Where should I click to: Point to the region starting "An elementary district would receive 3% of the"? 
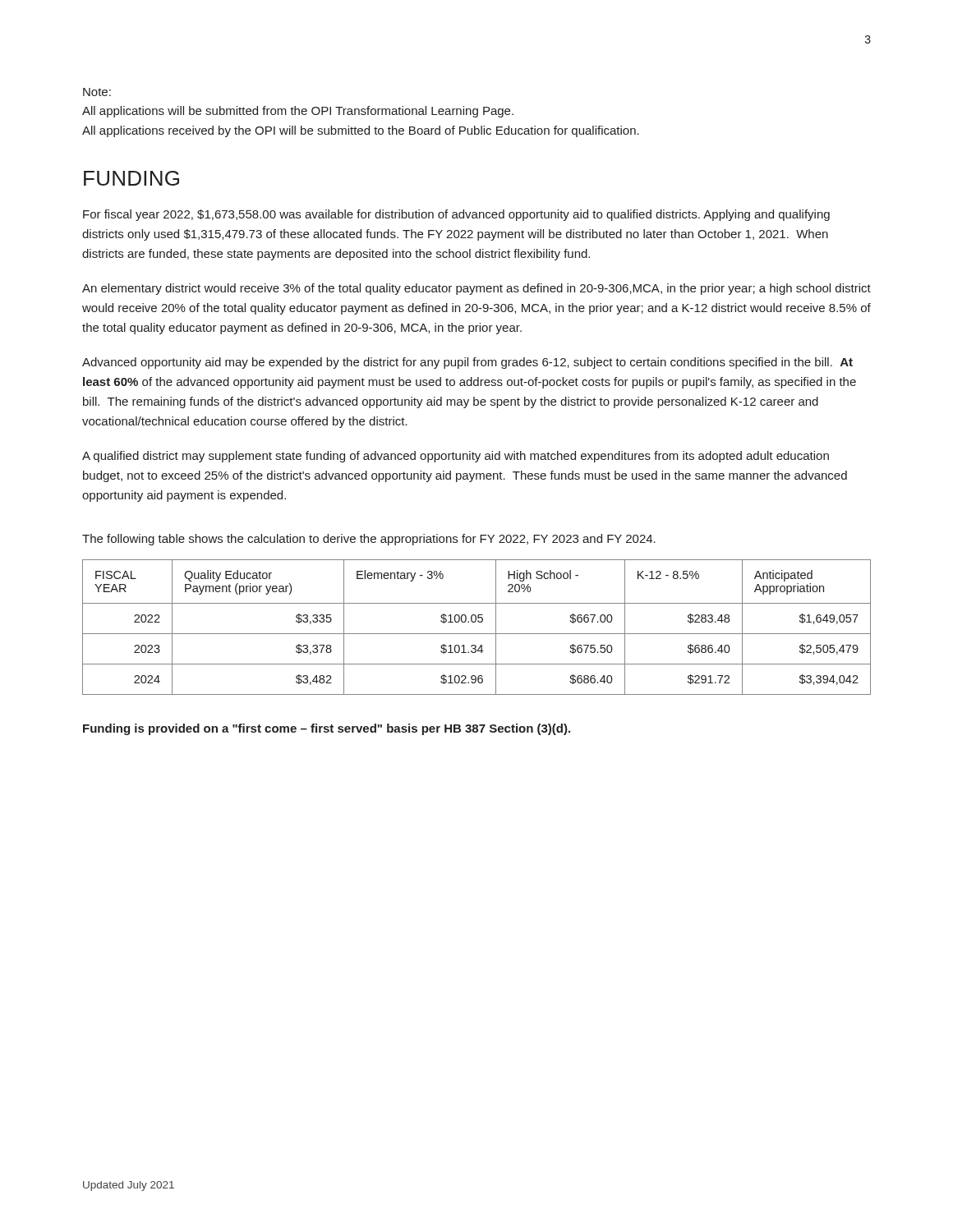tap(476, 307)
